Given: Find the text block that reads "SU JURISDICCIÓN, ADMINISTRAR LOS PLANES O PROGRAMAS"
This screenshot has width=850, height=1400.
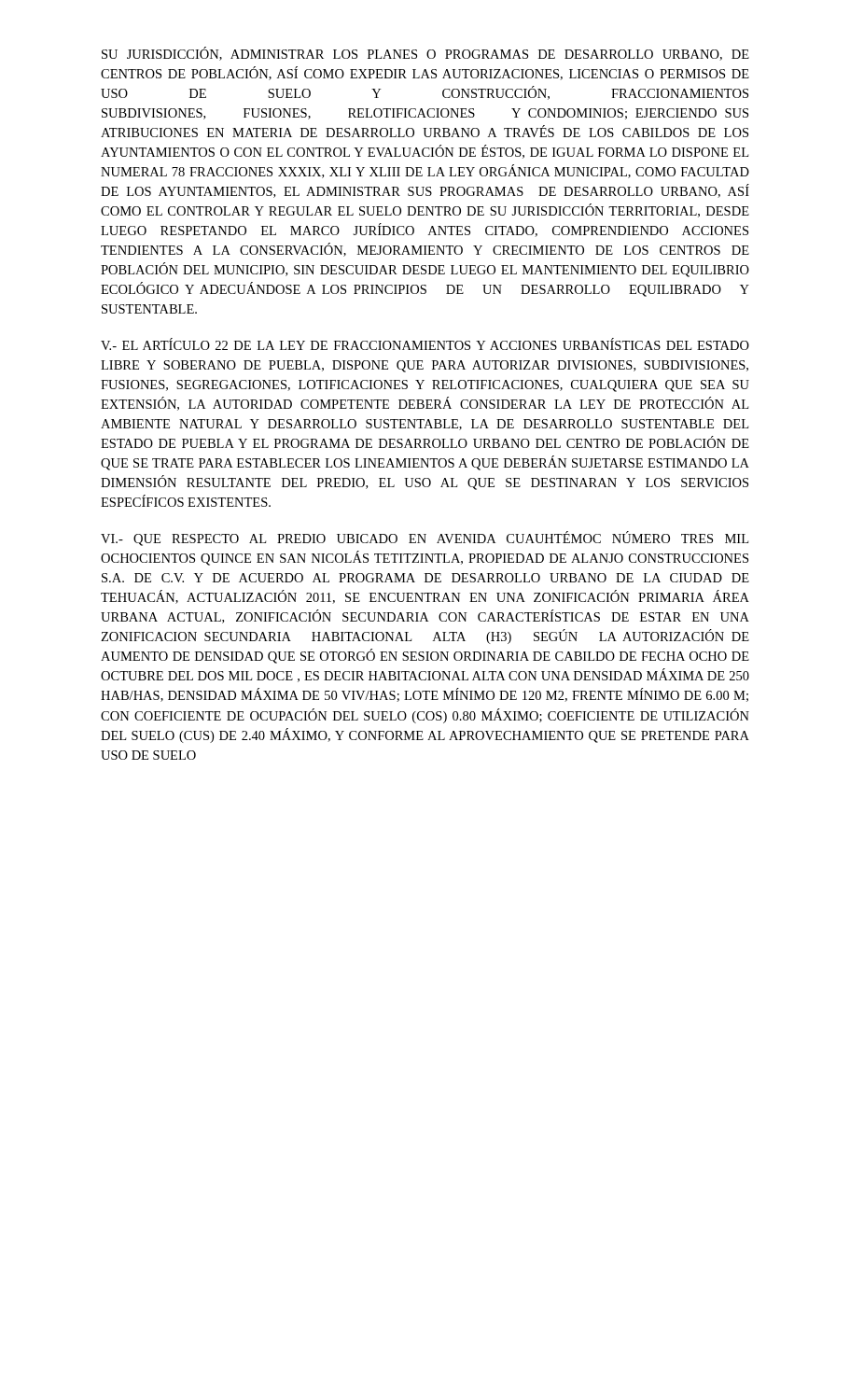Looking at the screenshot, I should tap(425, 182).
